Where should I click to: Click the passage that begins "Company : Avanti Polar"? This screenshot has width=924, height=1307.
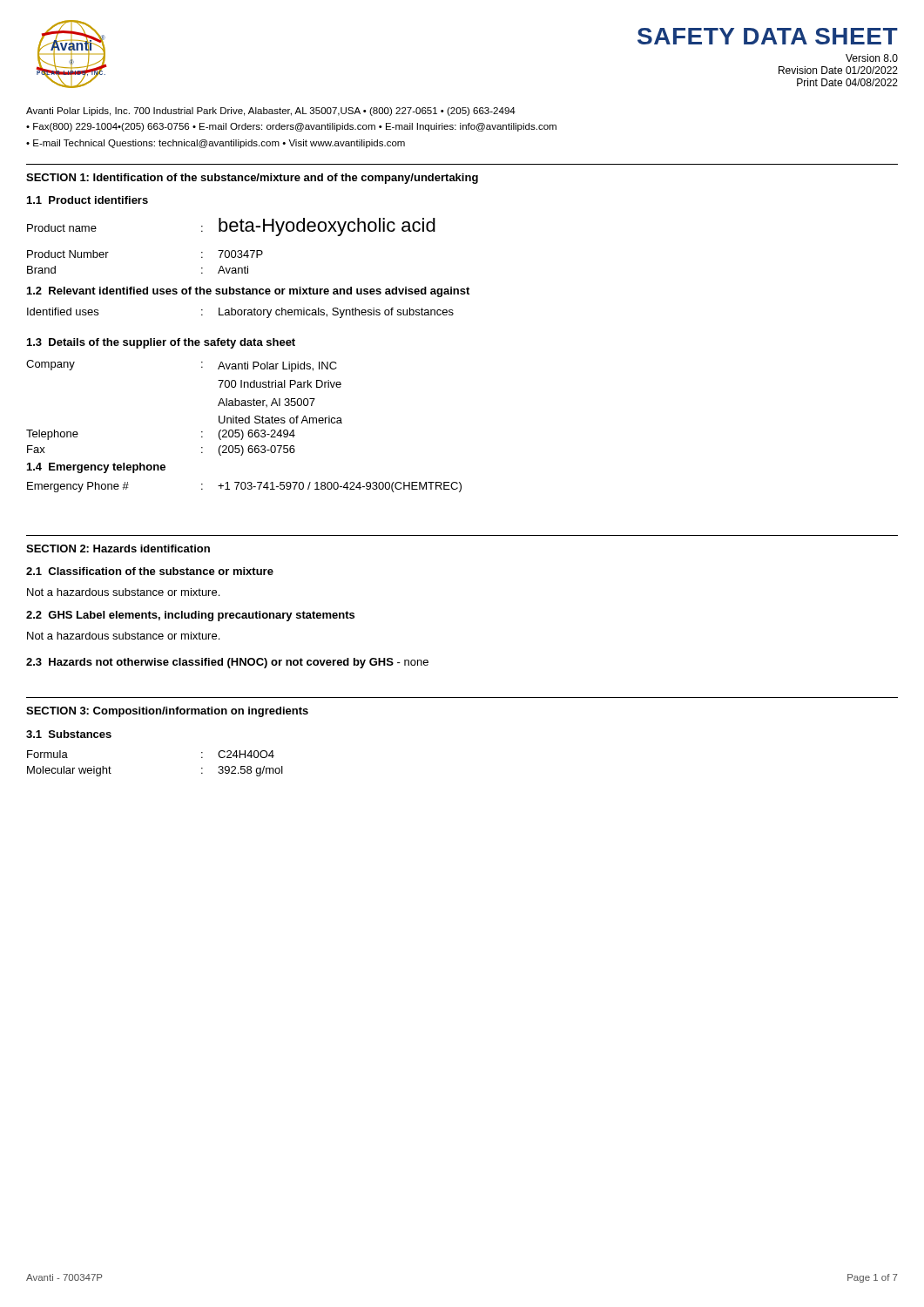click(x=52, y=366)
